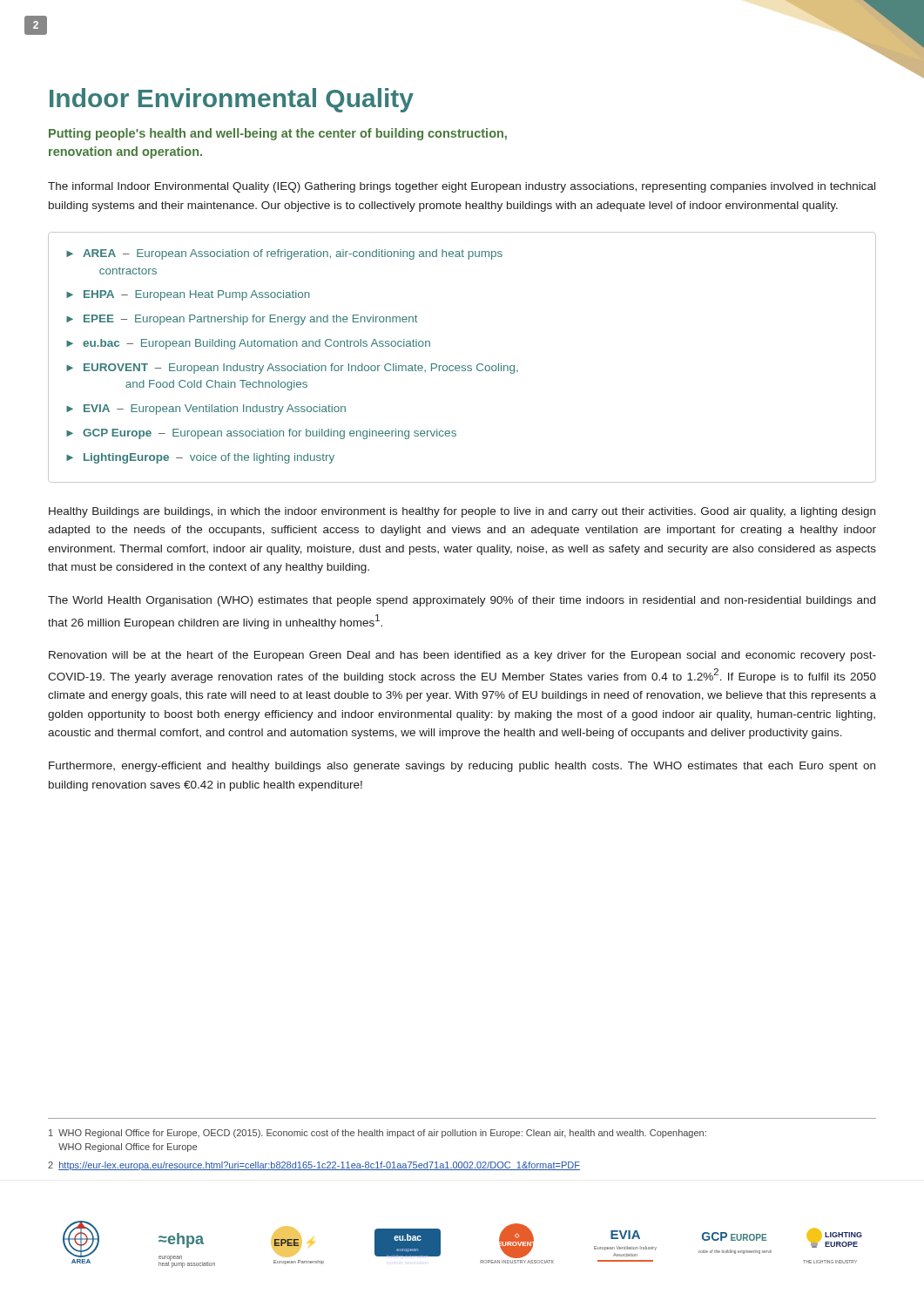The image size is (924, 1307).
Task: Point to the block beginning "1 WHO Regional Office for Europe, OECD (2015)."
Action: [377, 1139]
